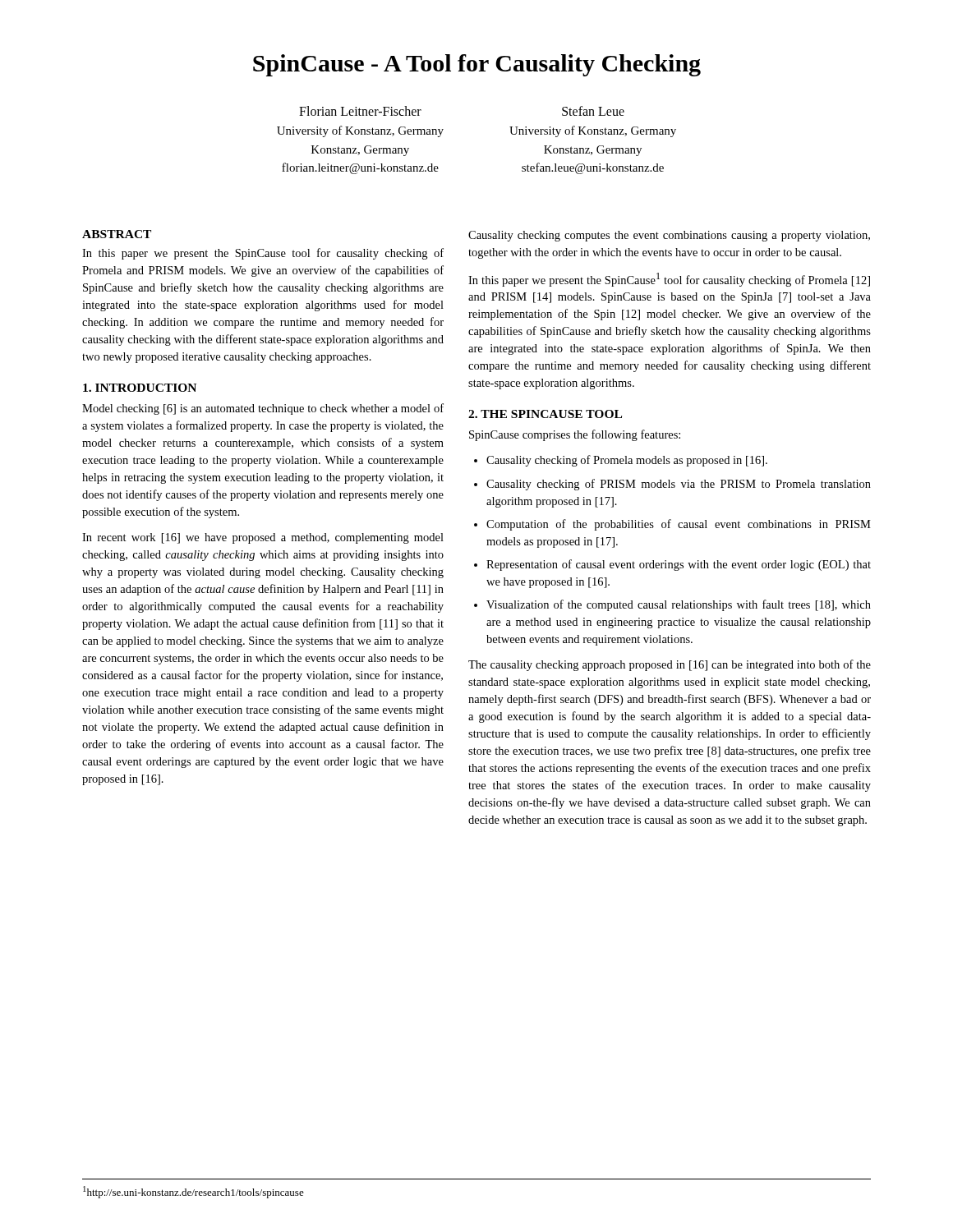Where is the passage that starts "Model checking [6]"?

click(x=263, y=594)
